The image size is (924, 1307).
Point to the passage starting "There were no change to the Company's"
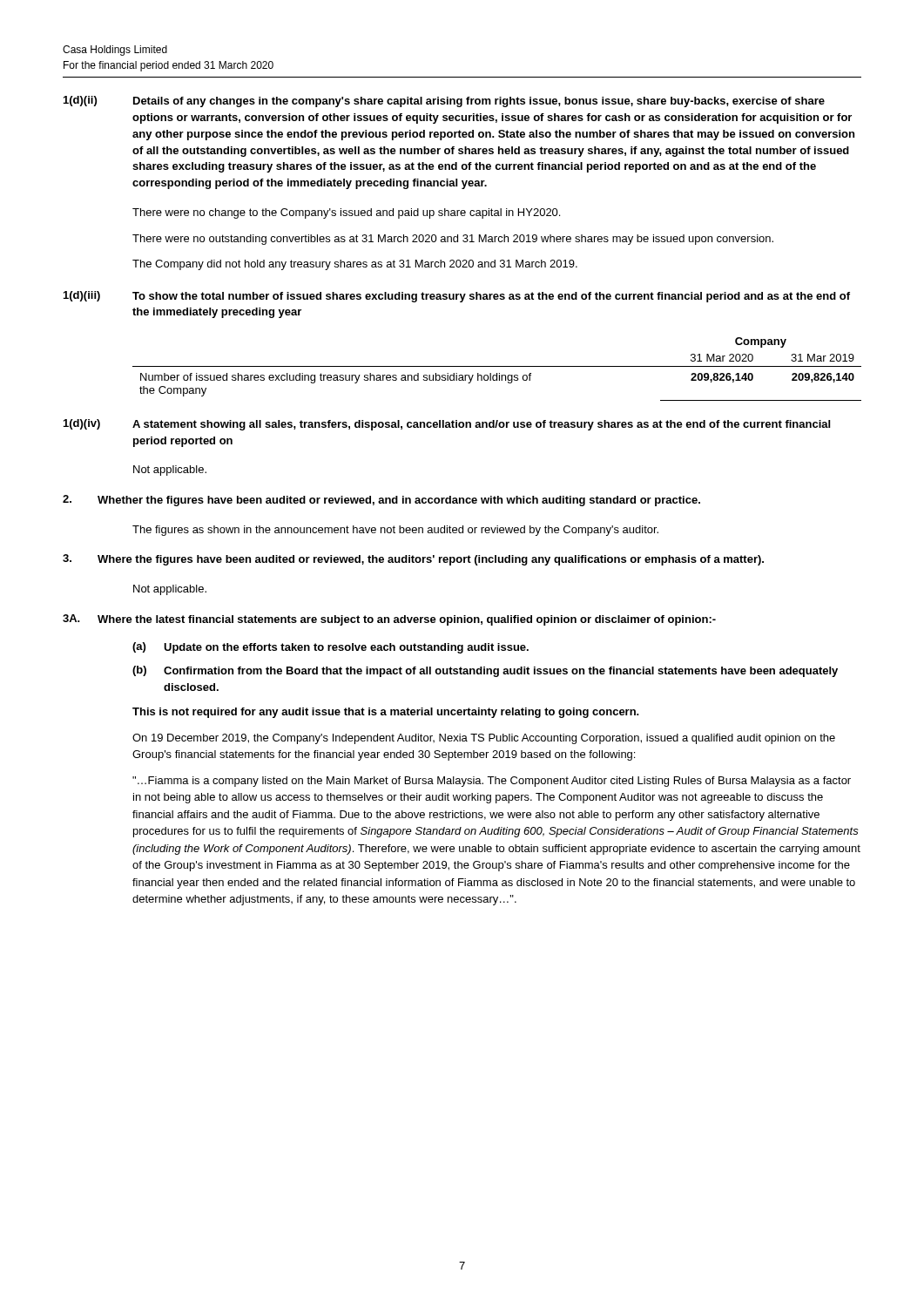[347, 212]
